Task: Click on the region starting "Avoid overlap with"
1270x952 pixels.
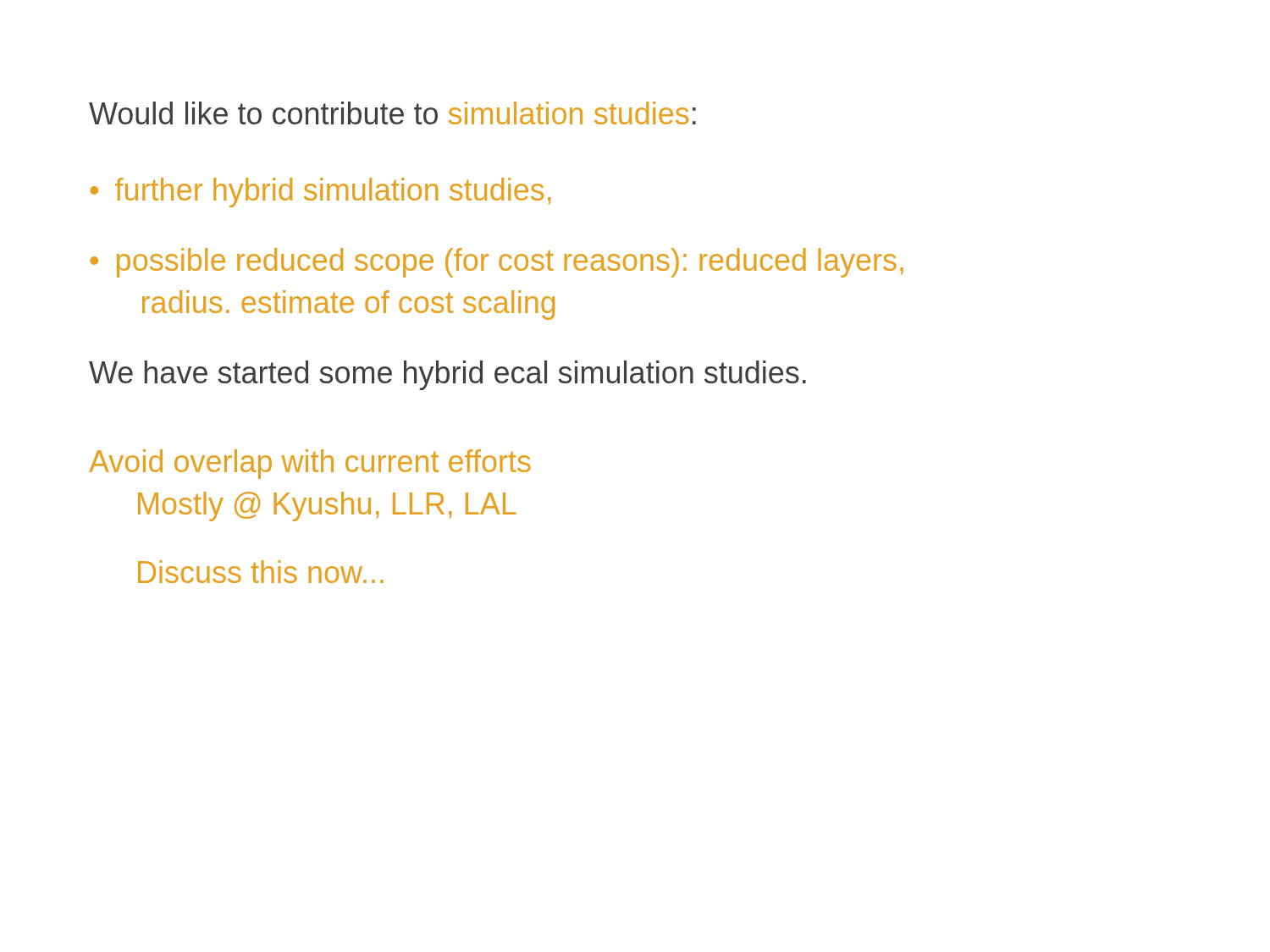Action: 310,464
